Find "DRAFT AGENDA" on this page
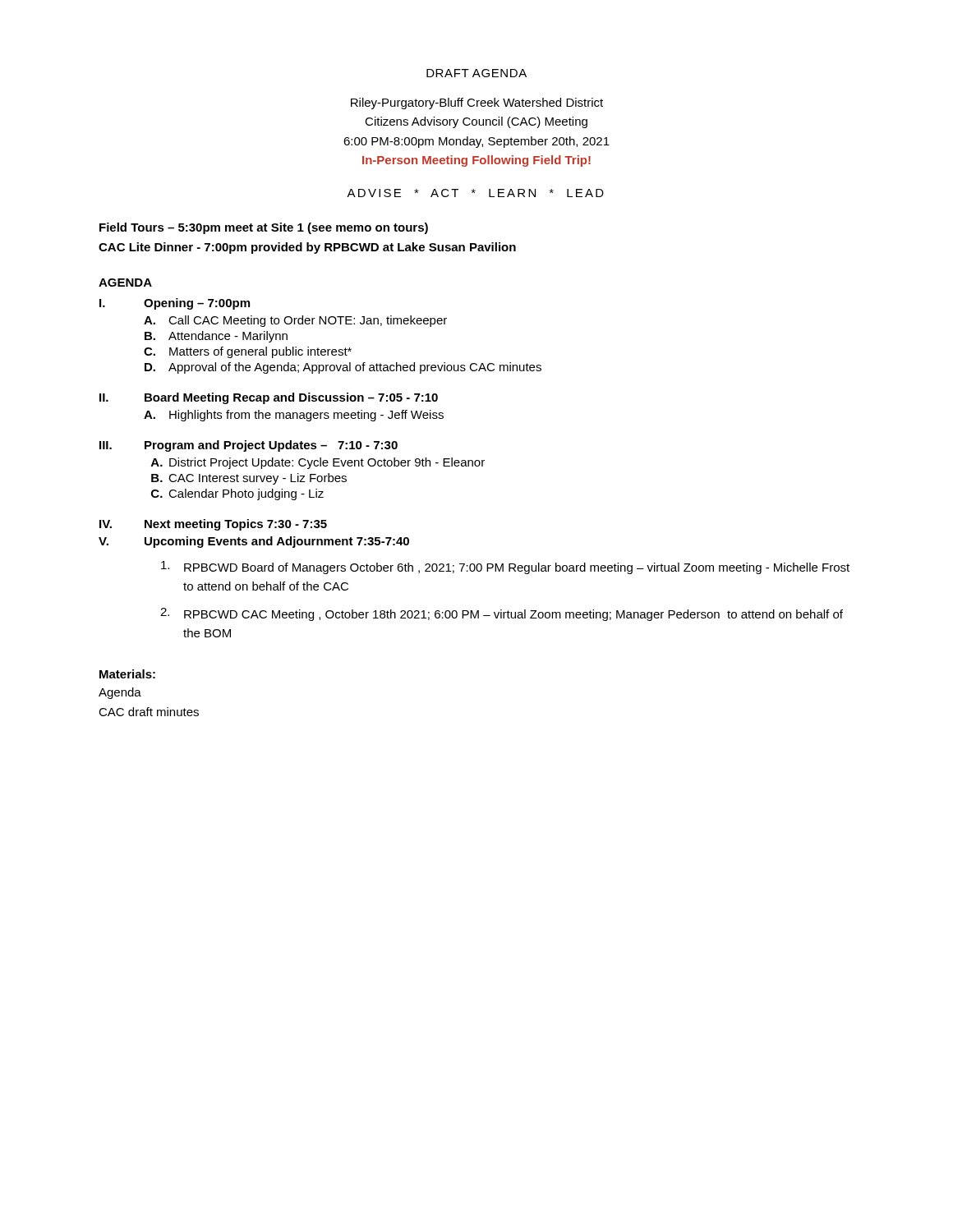Viewport: 953px width, 1232px height. coord(476,73)
